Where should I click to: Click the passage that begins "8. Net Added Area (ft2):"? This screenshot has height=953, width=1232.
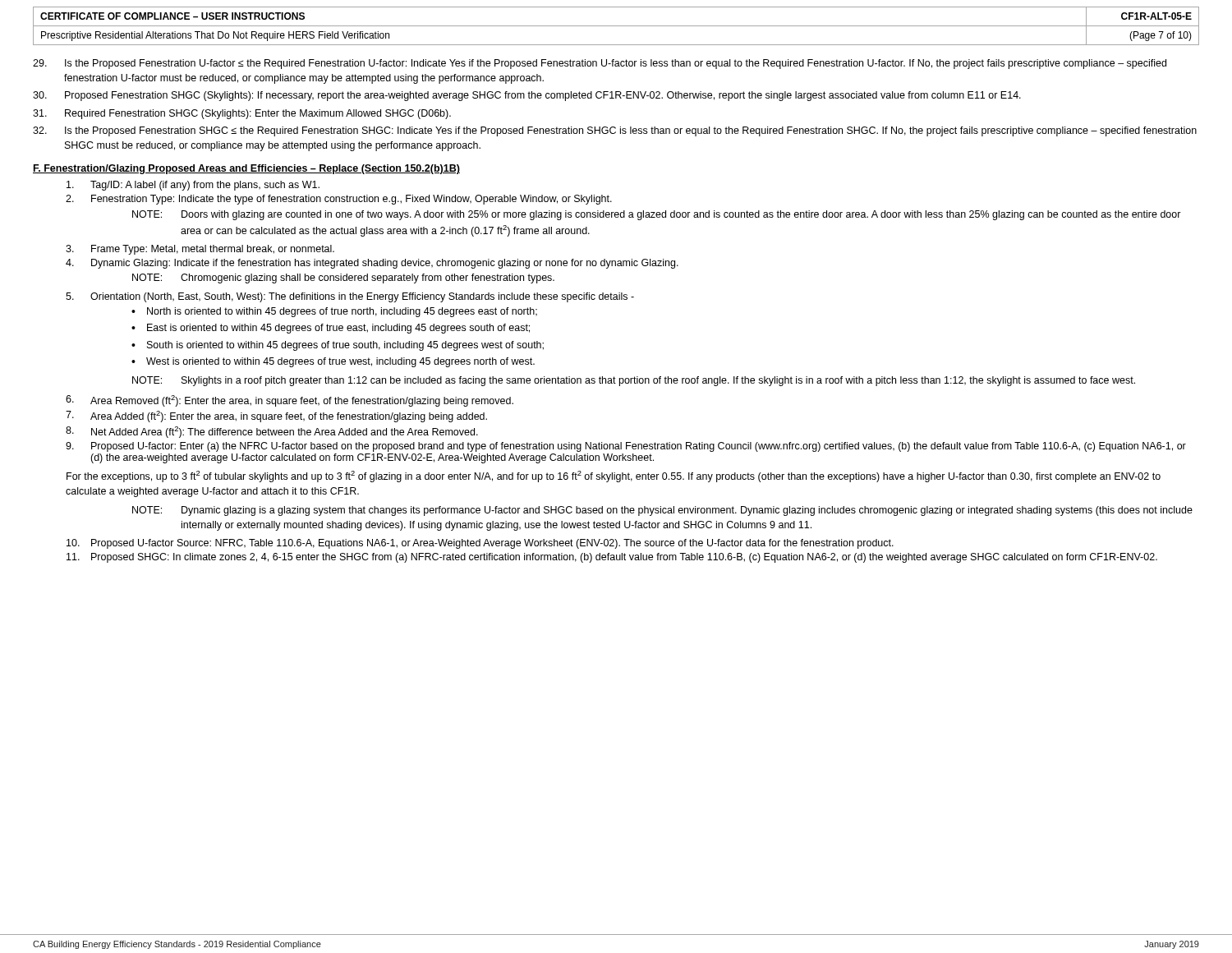(632, 431)
